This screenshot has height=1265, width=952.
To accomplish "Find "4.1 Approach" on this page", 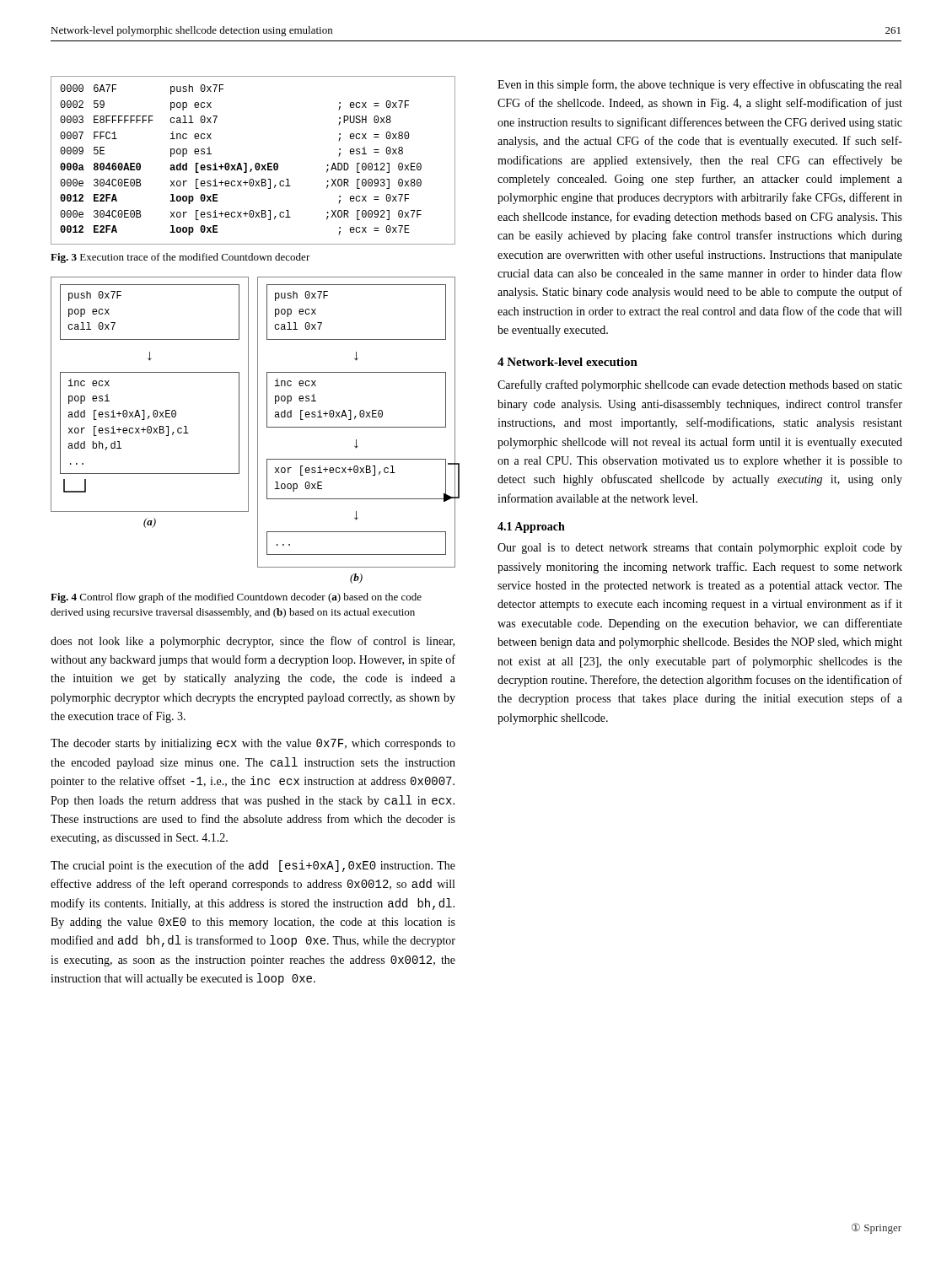I will point(531,527).
